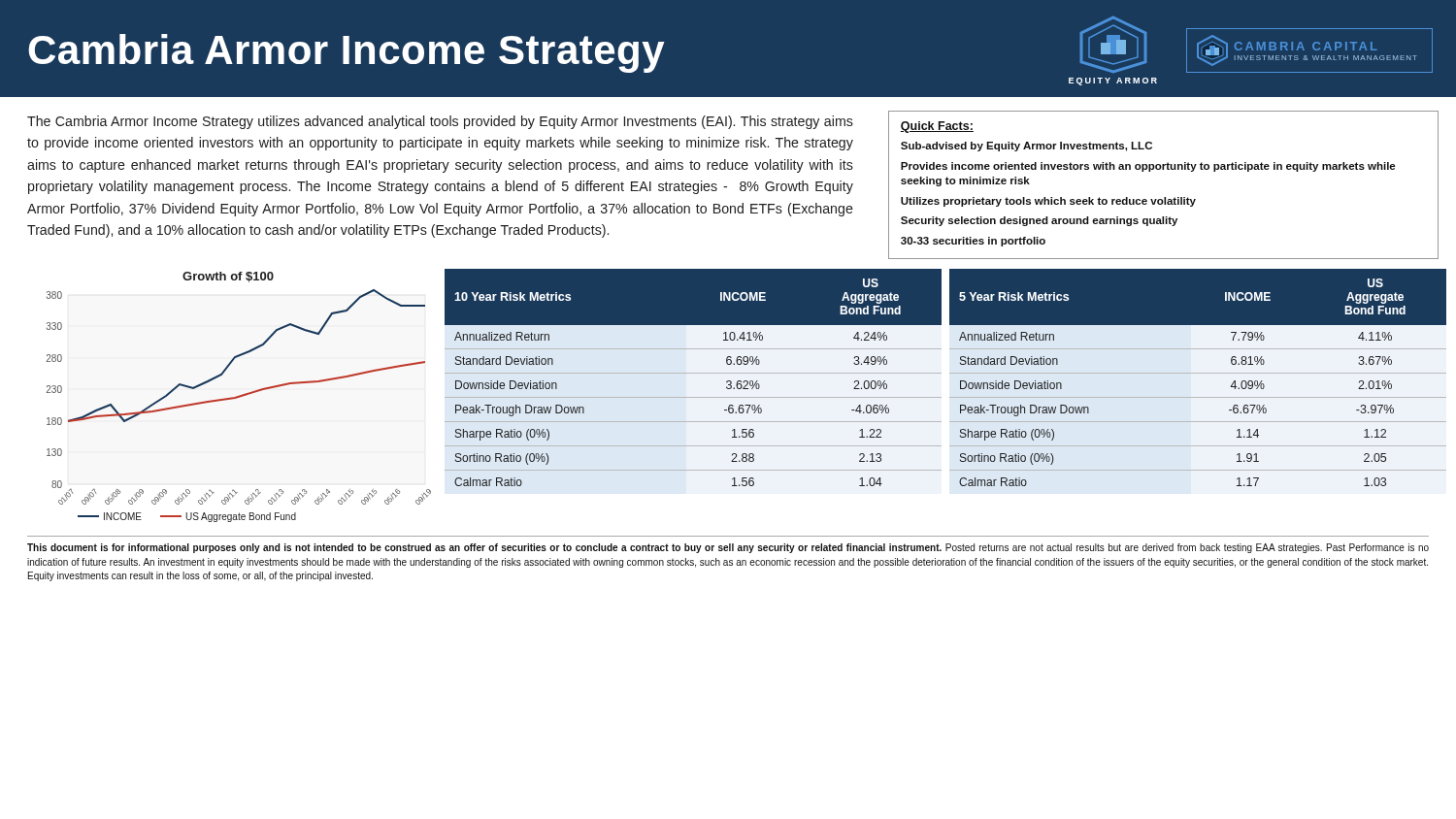
Task: Locate the list item that reads "Security selection designed around earnings quality"
Action: click(1039, 220)
